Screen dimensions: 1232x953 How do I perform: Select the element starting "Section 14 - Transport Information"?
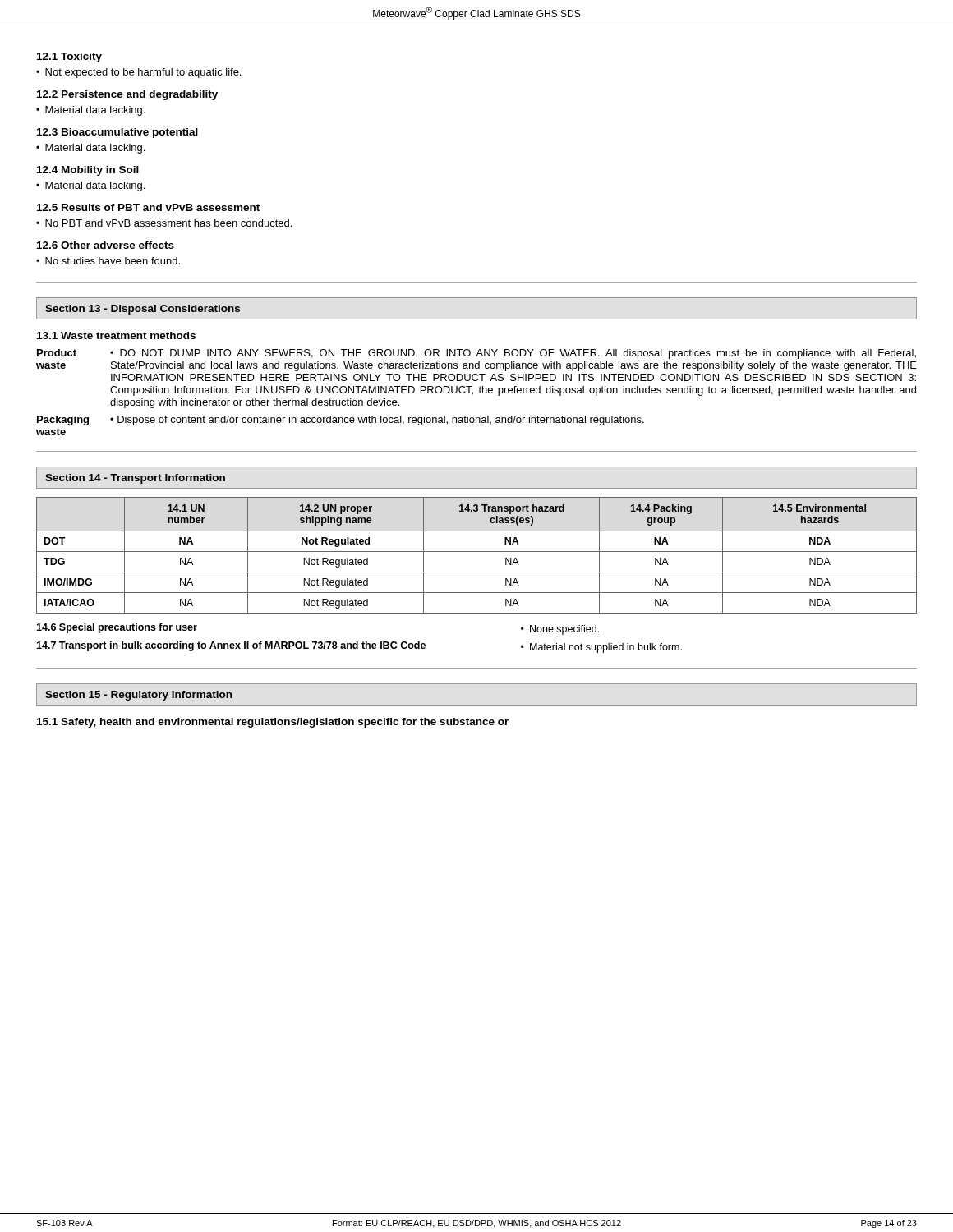[135, 478]
